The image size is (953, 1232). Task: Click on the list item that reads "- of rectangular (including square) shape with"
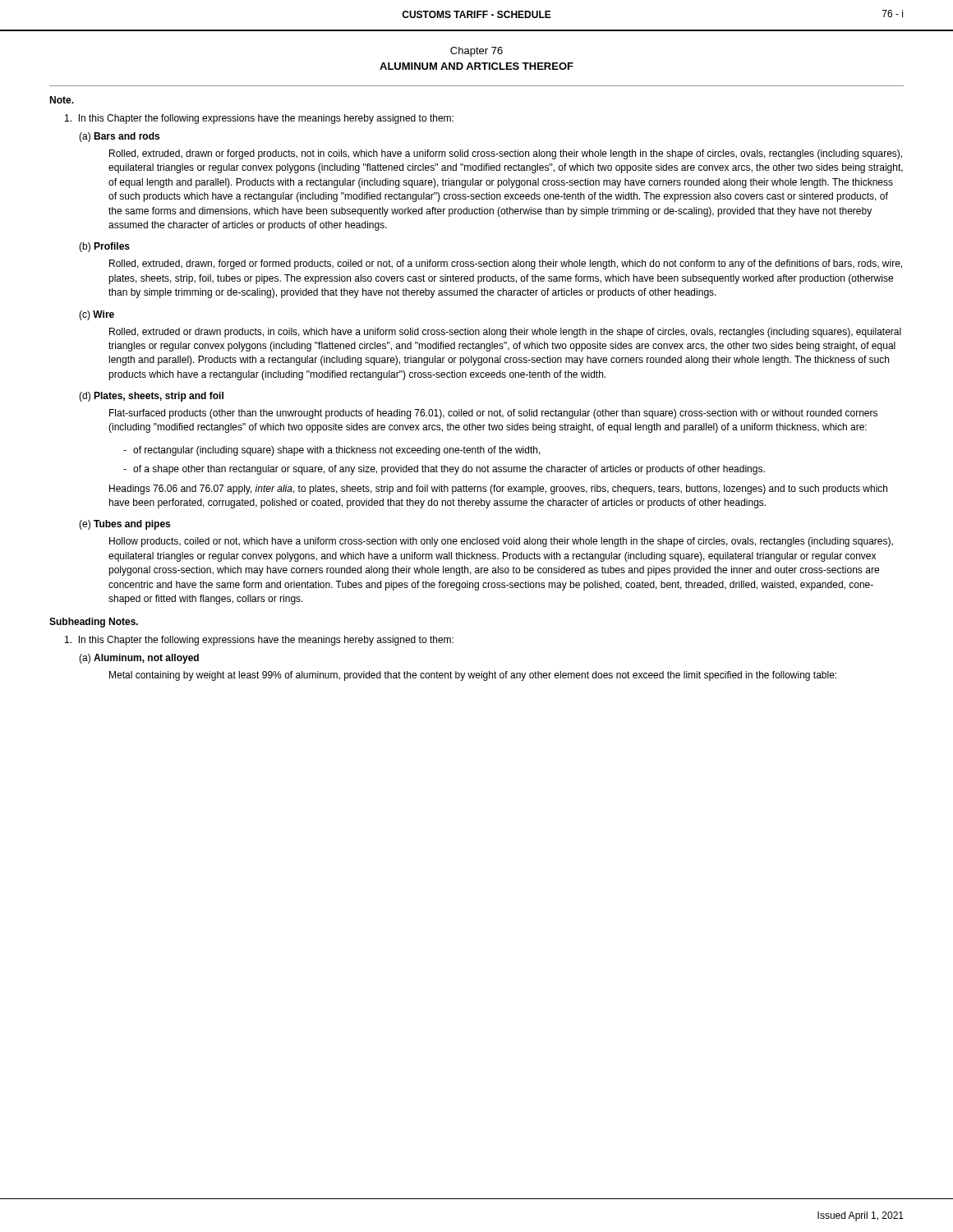coord(332,451)
